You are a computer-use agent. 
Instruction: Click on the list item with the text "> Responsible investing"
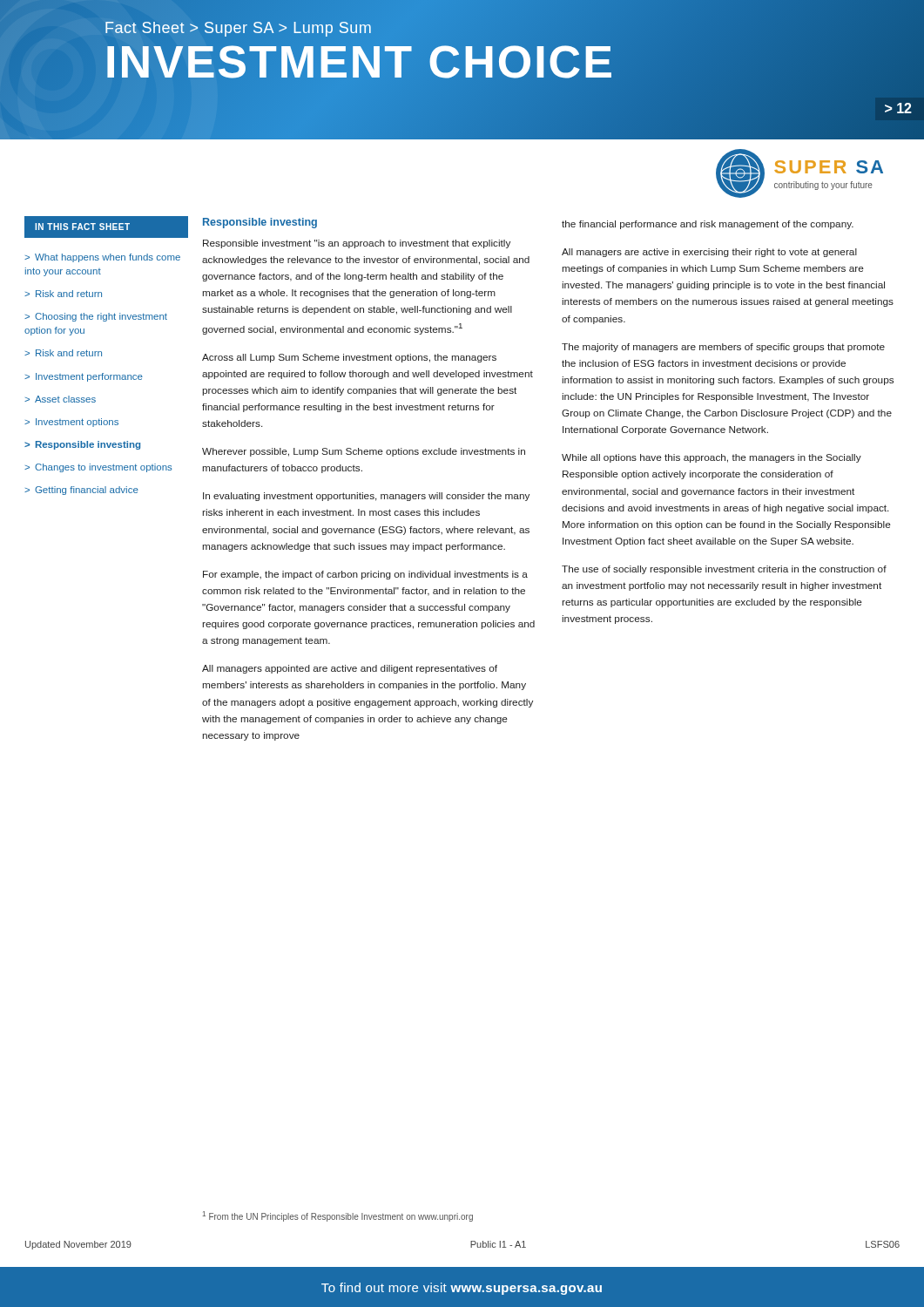83,444
